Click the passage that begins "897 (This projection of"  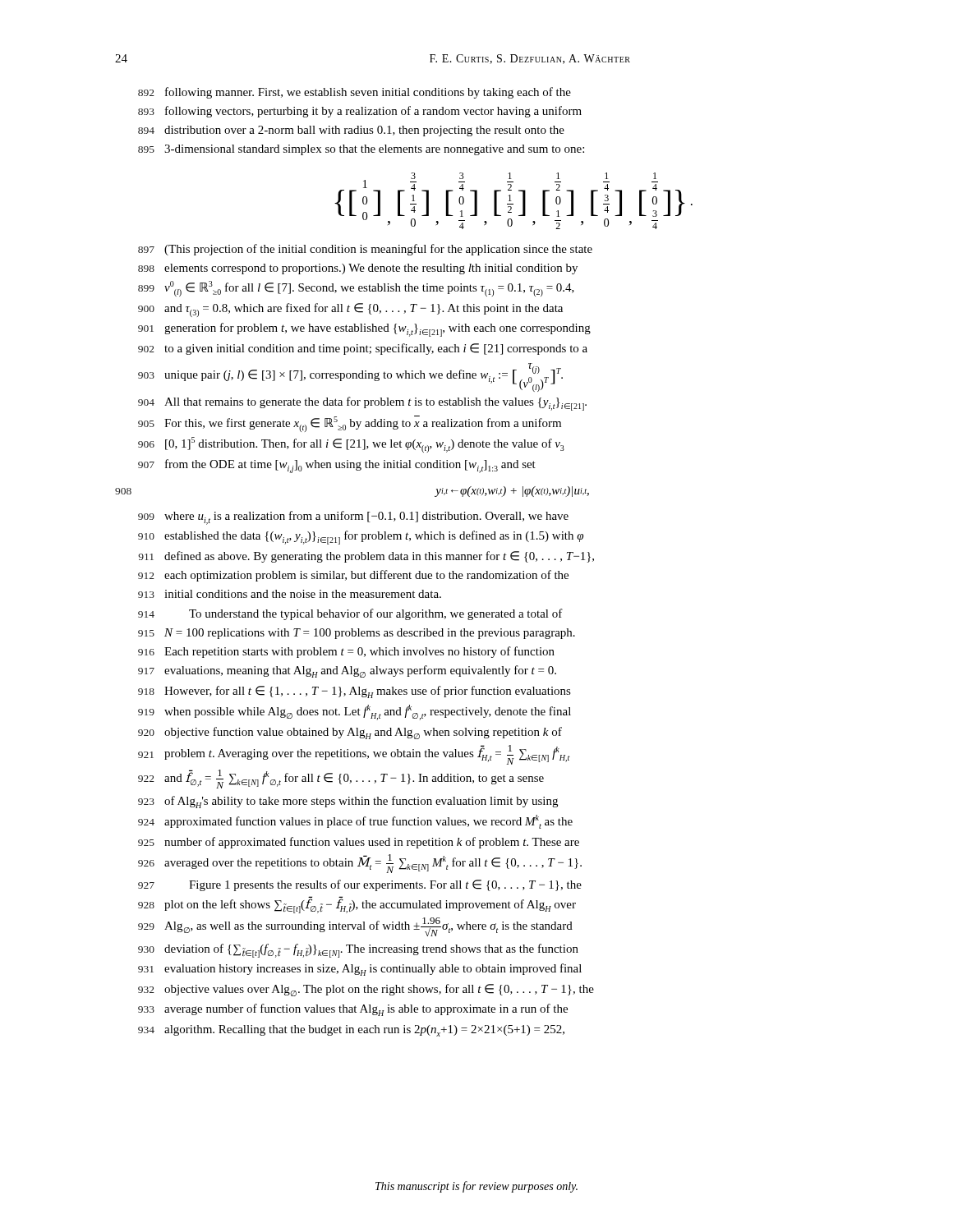pyautogui.click(x=493, y=357)
